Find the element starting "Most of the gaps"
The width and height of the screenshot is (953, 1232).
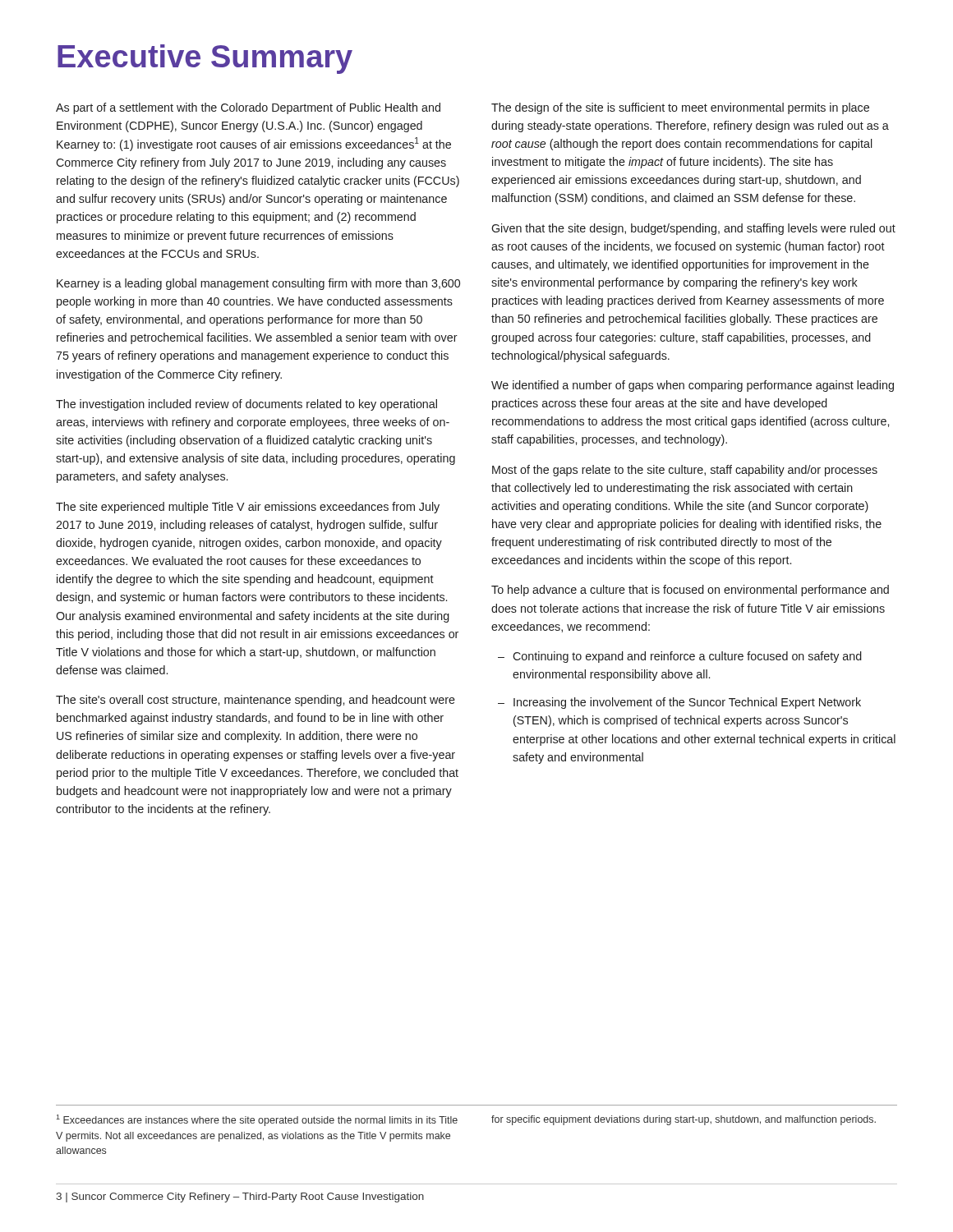pos(694,515)
